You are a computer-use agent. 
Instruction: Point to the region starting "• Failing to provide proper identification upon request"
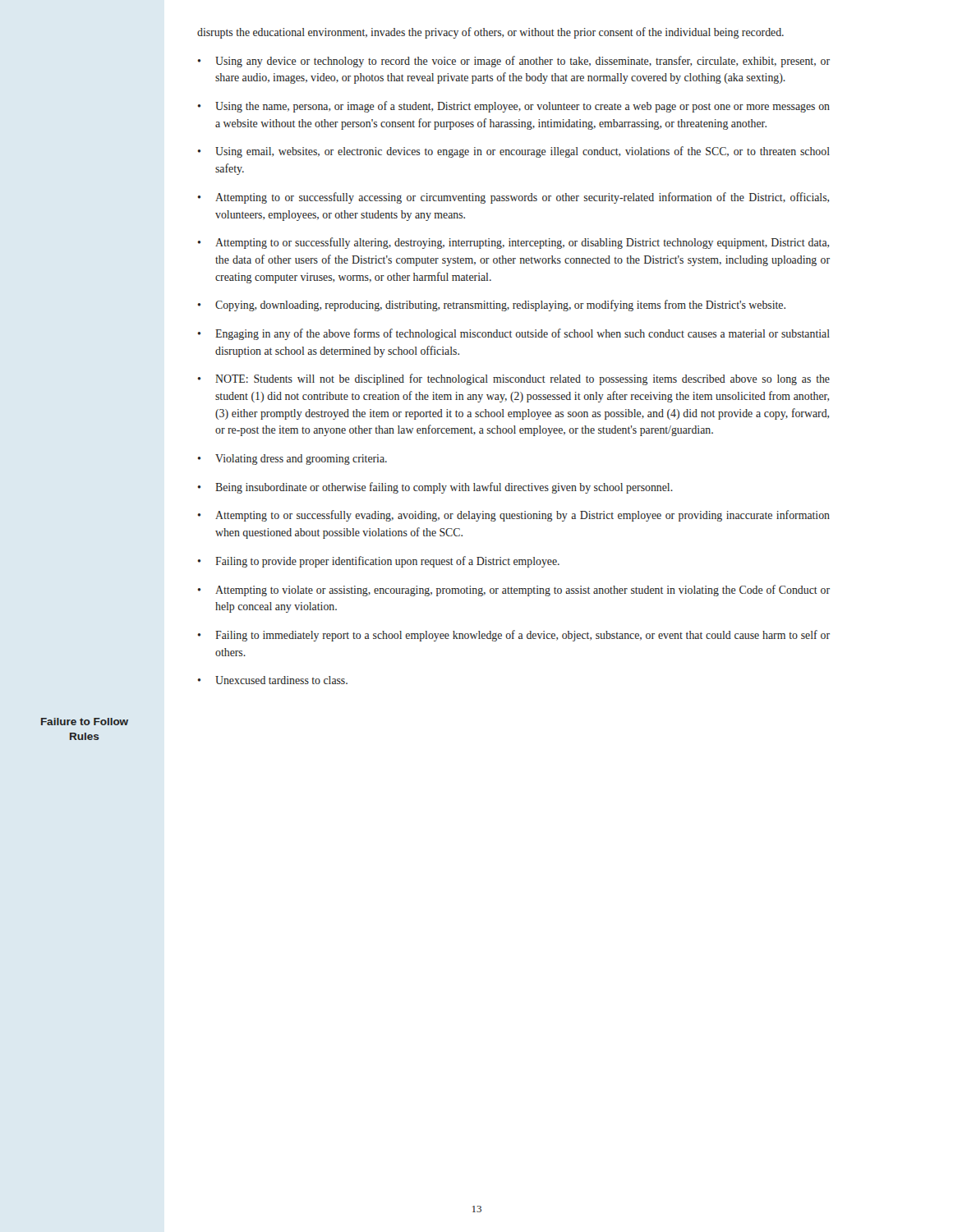(513, 562)
